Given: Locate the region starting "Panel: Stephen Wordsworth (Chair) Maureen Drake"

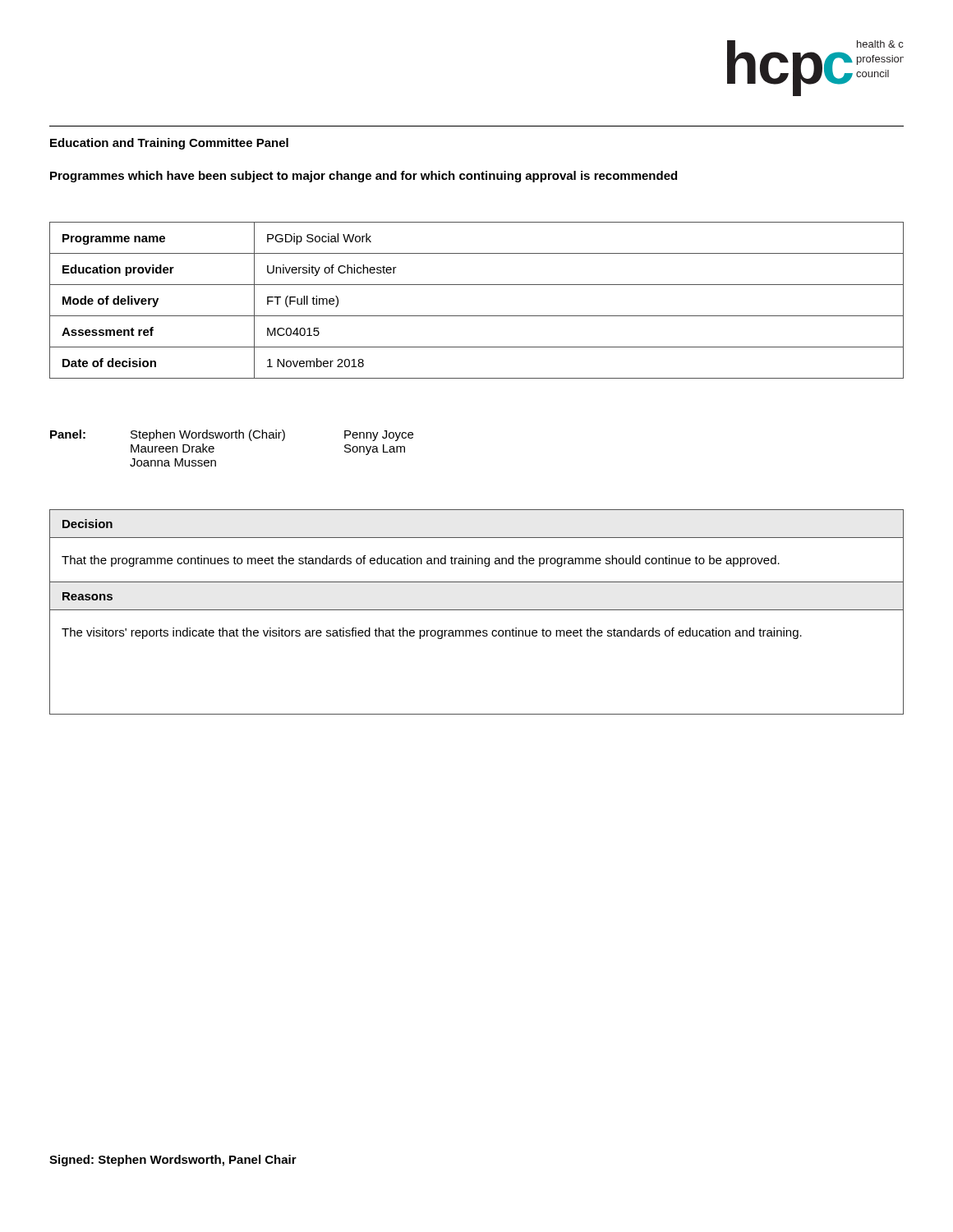Looking at the screenshot, I should [x=279, y=448].
